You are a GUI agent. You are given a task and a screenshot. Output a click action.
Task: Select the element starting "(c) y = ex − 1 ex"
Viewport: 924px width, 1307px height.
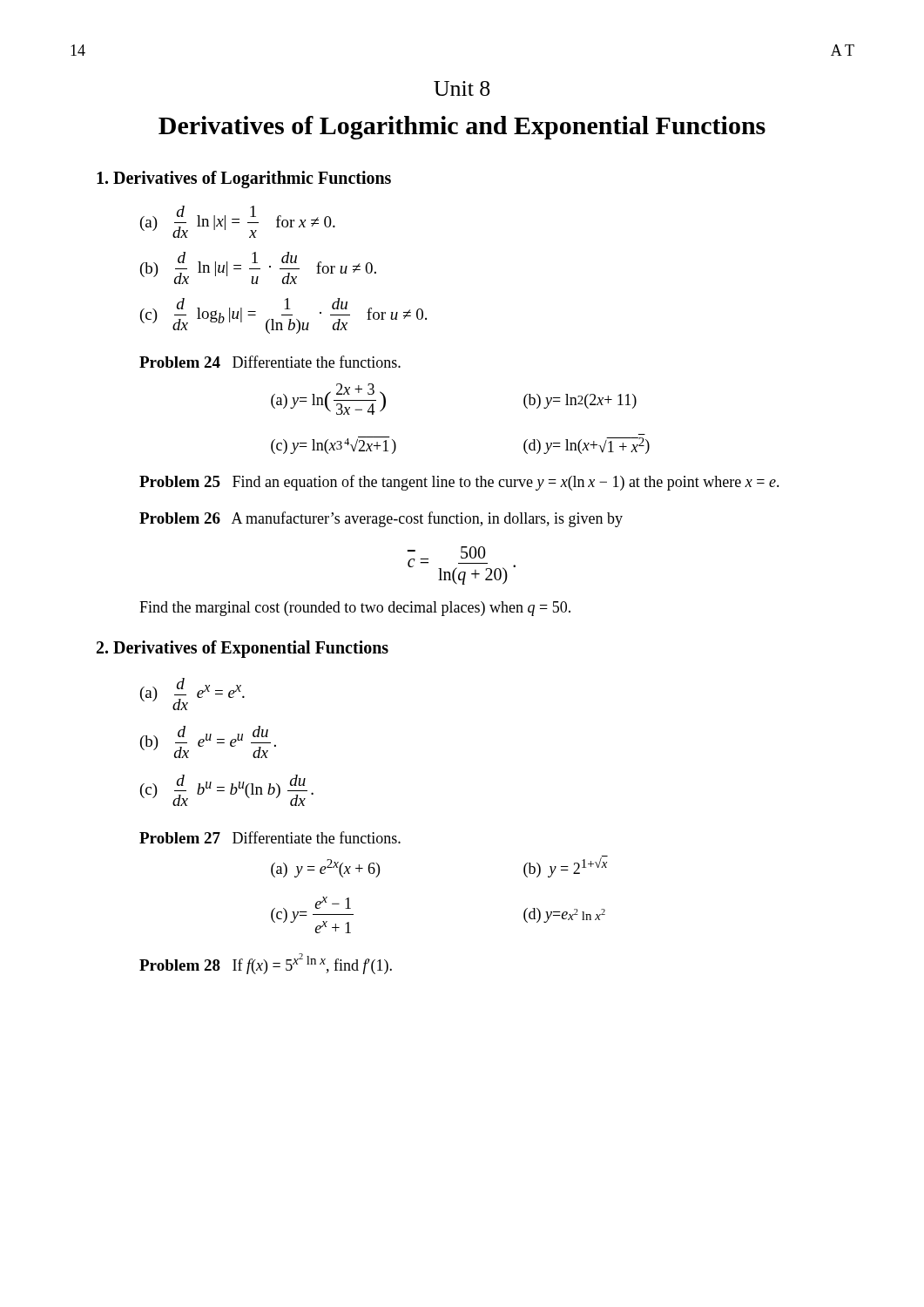pos(312,914)
